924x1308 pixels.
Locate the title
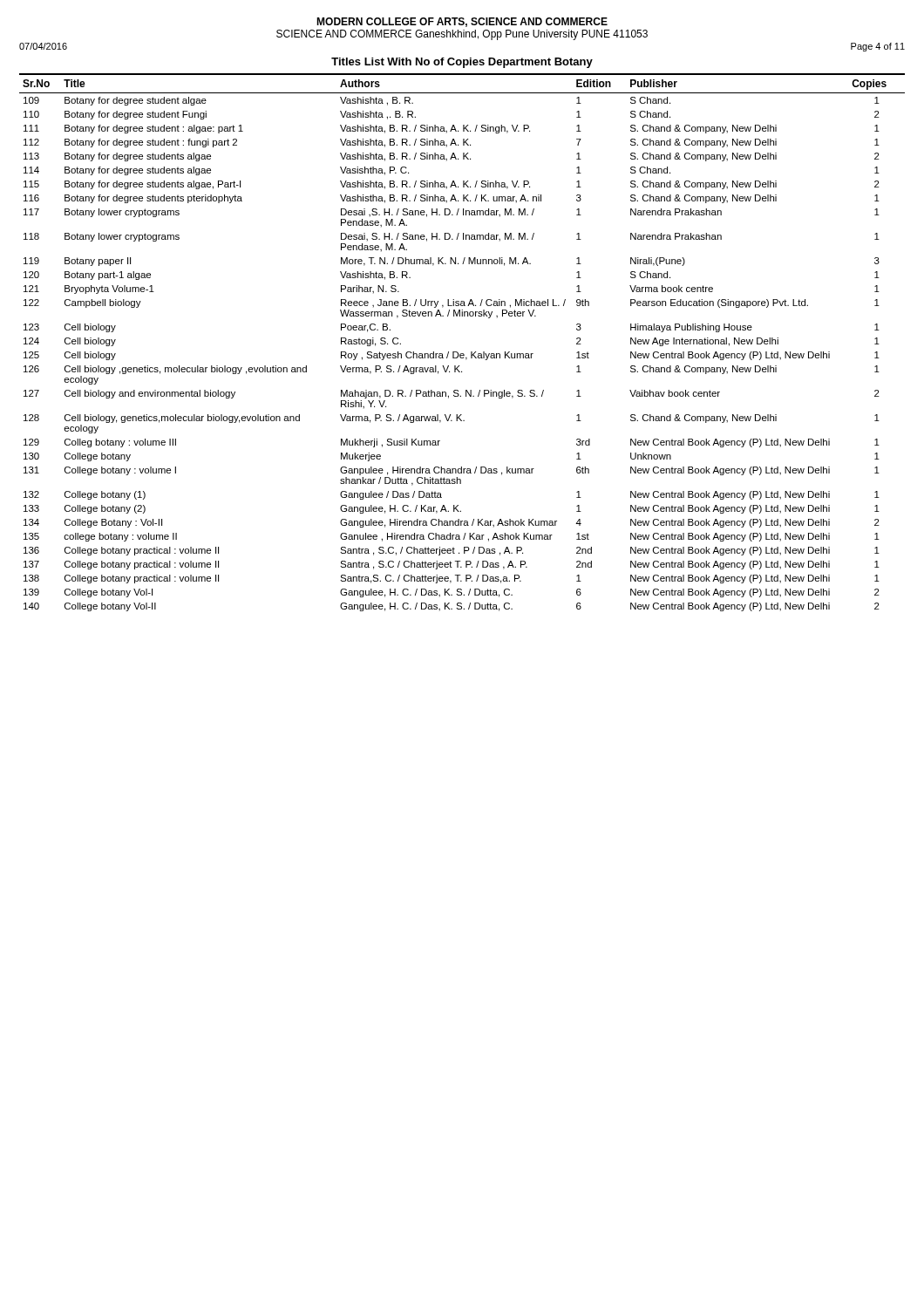coord(462,61)
